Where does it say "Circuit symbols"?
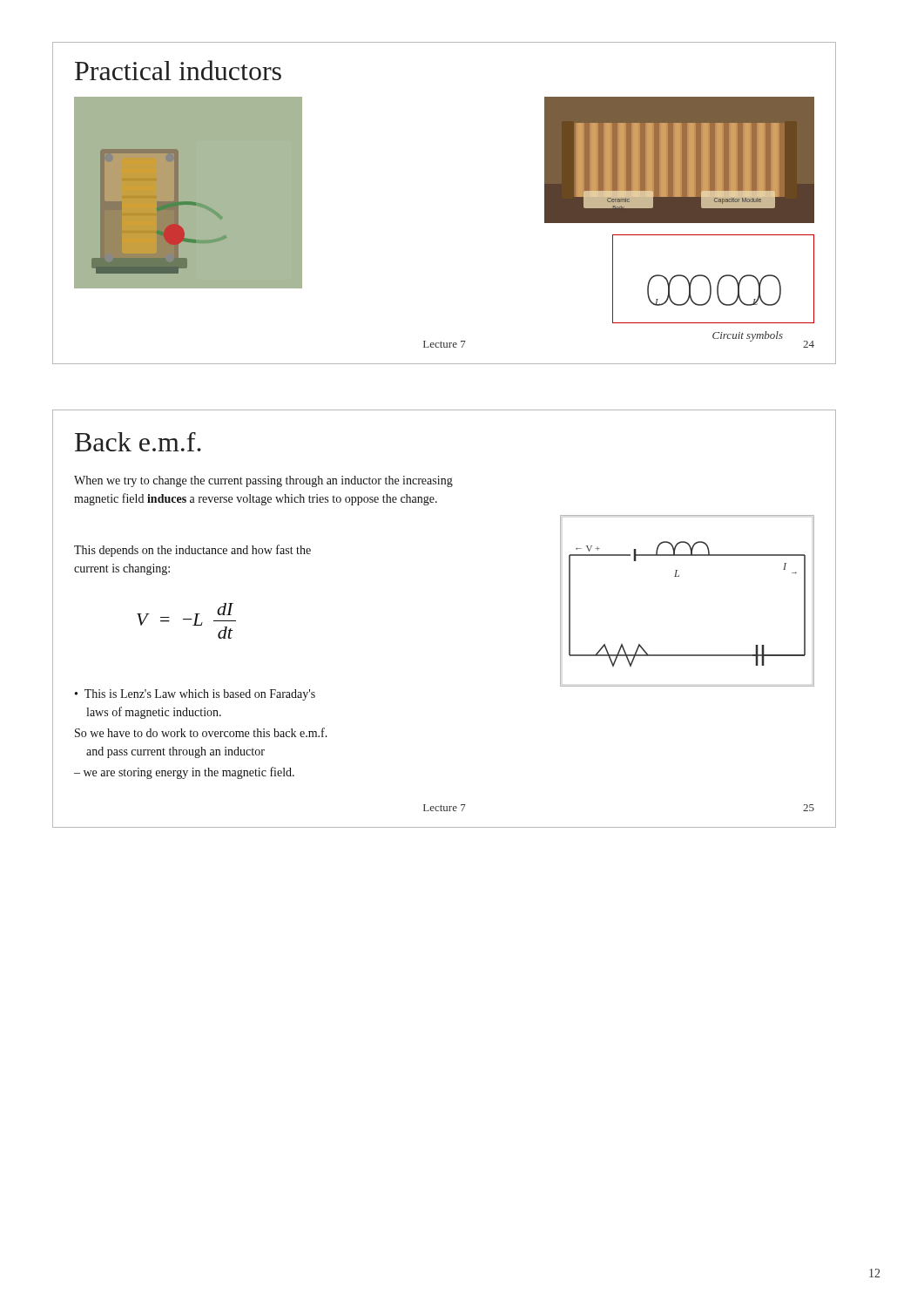Image resolution: width=924 pixels, height=1307 pixels. (x=747, y=335)
